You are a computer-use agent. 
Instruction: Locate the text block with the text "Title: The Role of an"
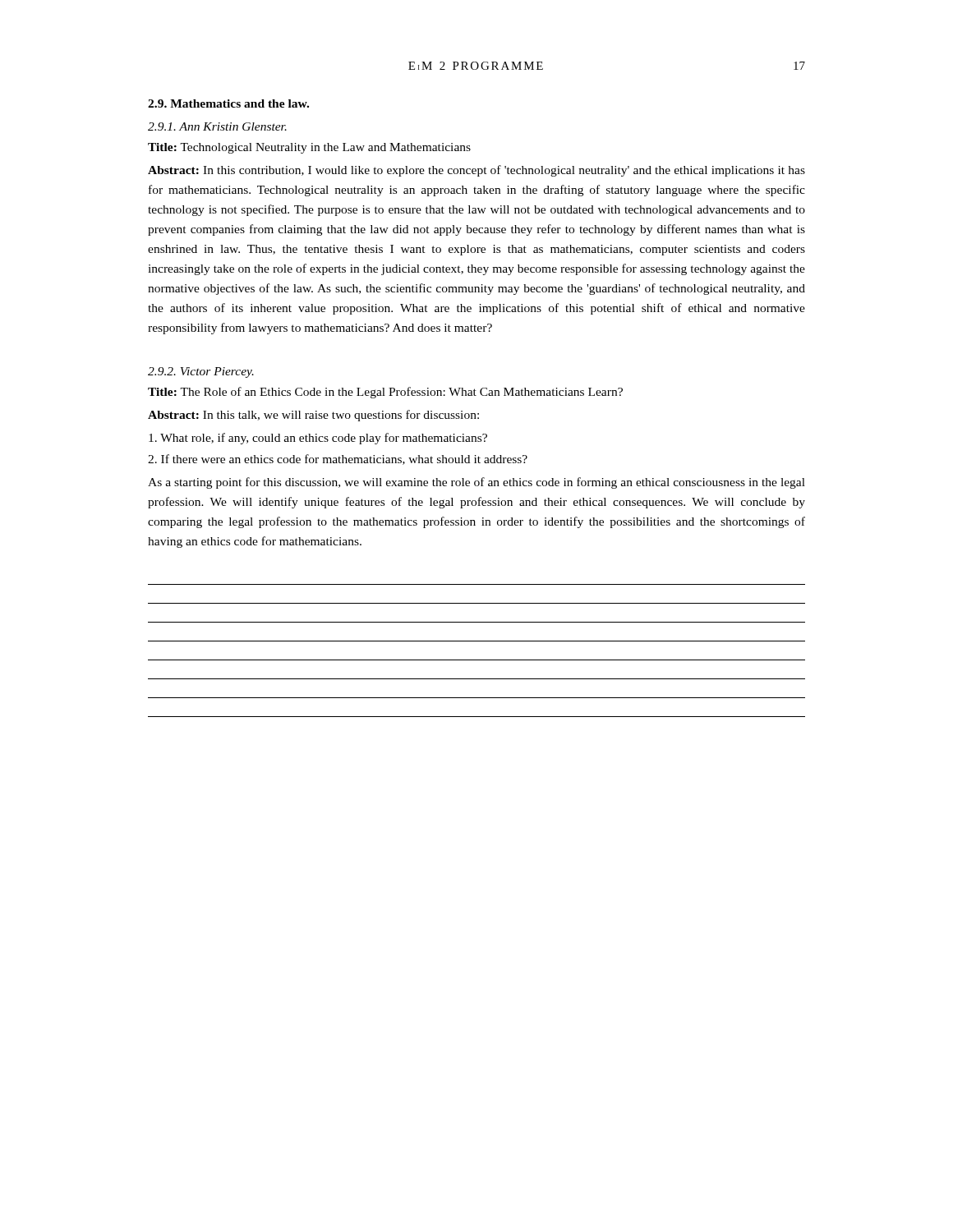[x=386, y=391]
